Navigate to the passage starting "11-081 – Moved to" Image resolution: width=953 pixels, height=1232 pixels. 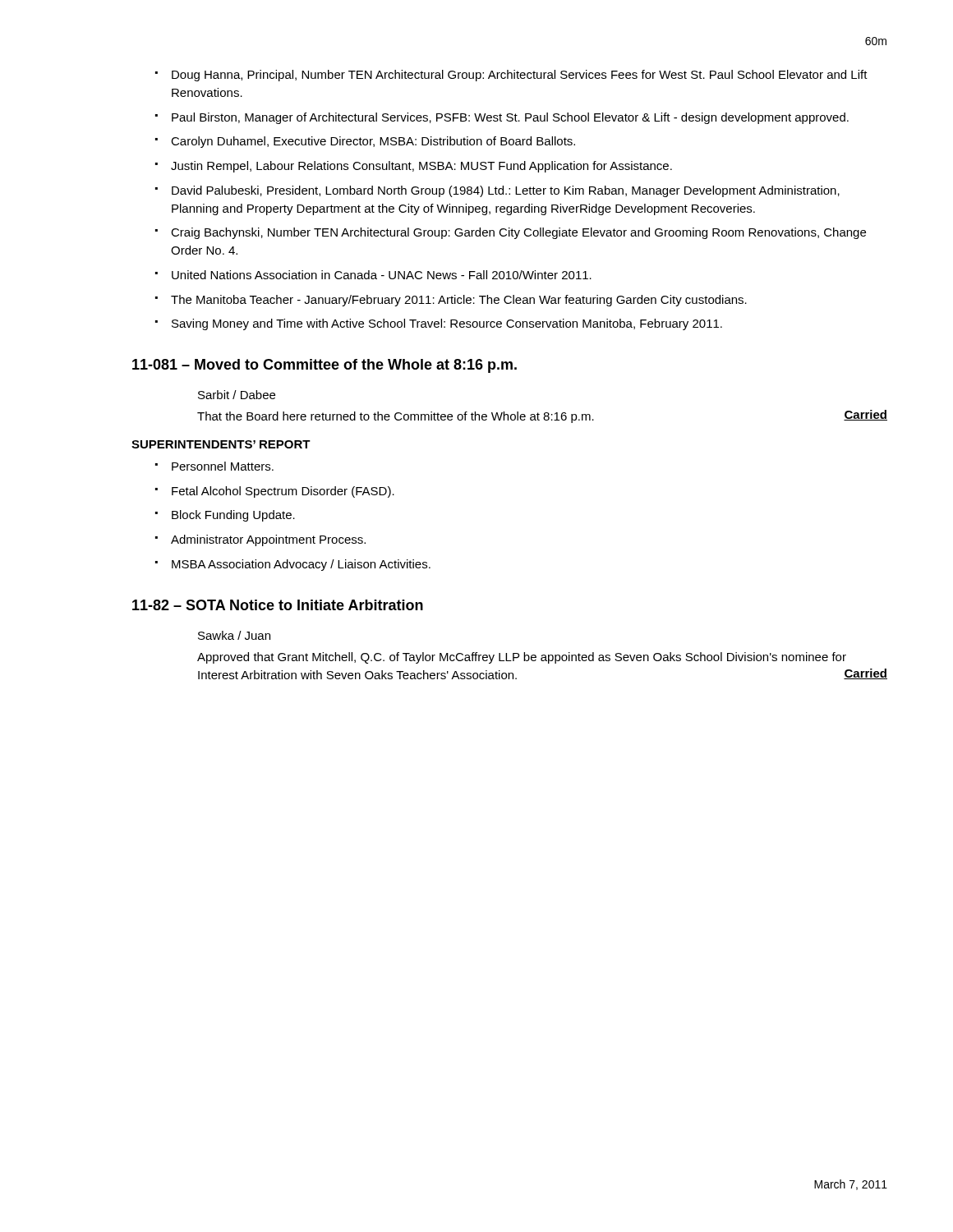(x=325, y=365)
